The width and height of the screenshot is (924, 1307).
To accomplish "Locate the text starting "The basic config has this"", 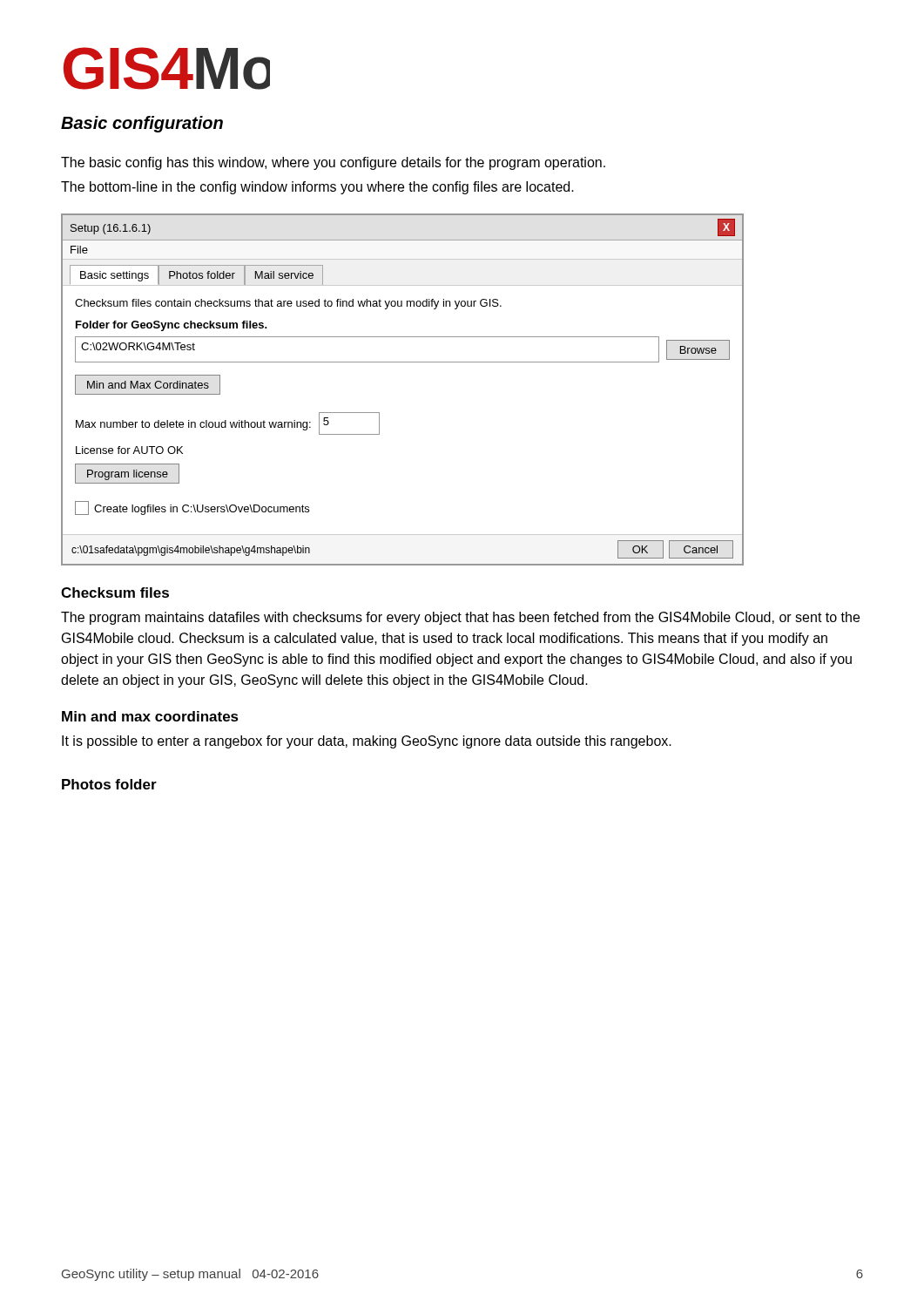I will 334,163.
